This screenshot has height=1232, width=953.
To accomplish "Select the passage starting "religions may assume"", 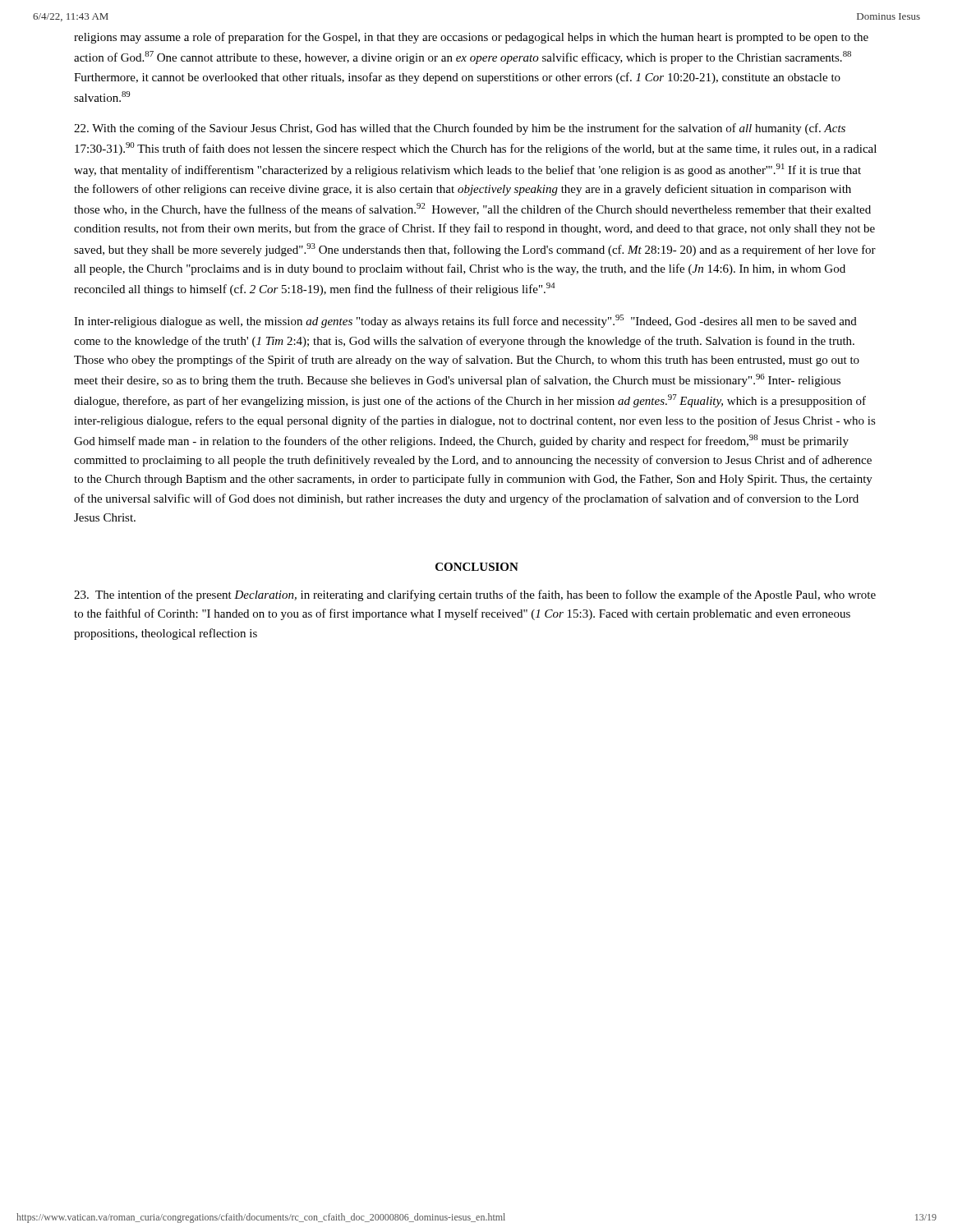I will 476,68.
